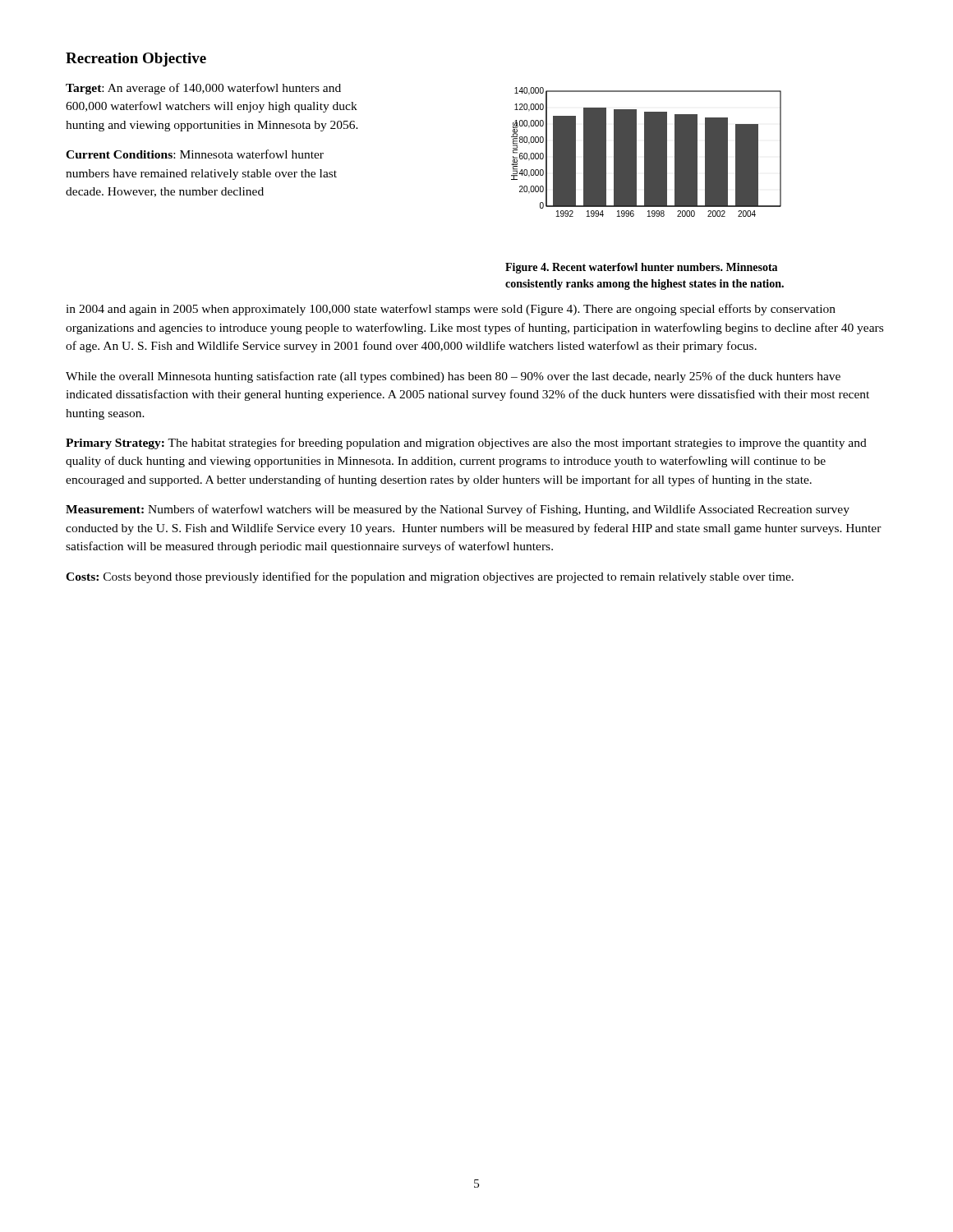Locate the block starting "Figure 4. Recent waterfowl"

tap(645, 275)
